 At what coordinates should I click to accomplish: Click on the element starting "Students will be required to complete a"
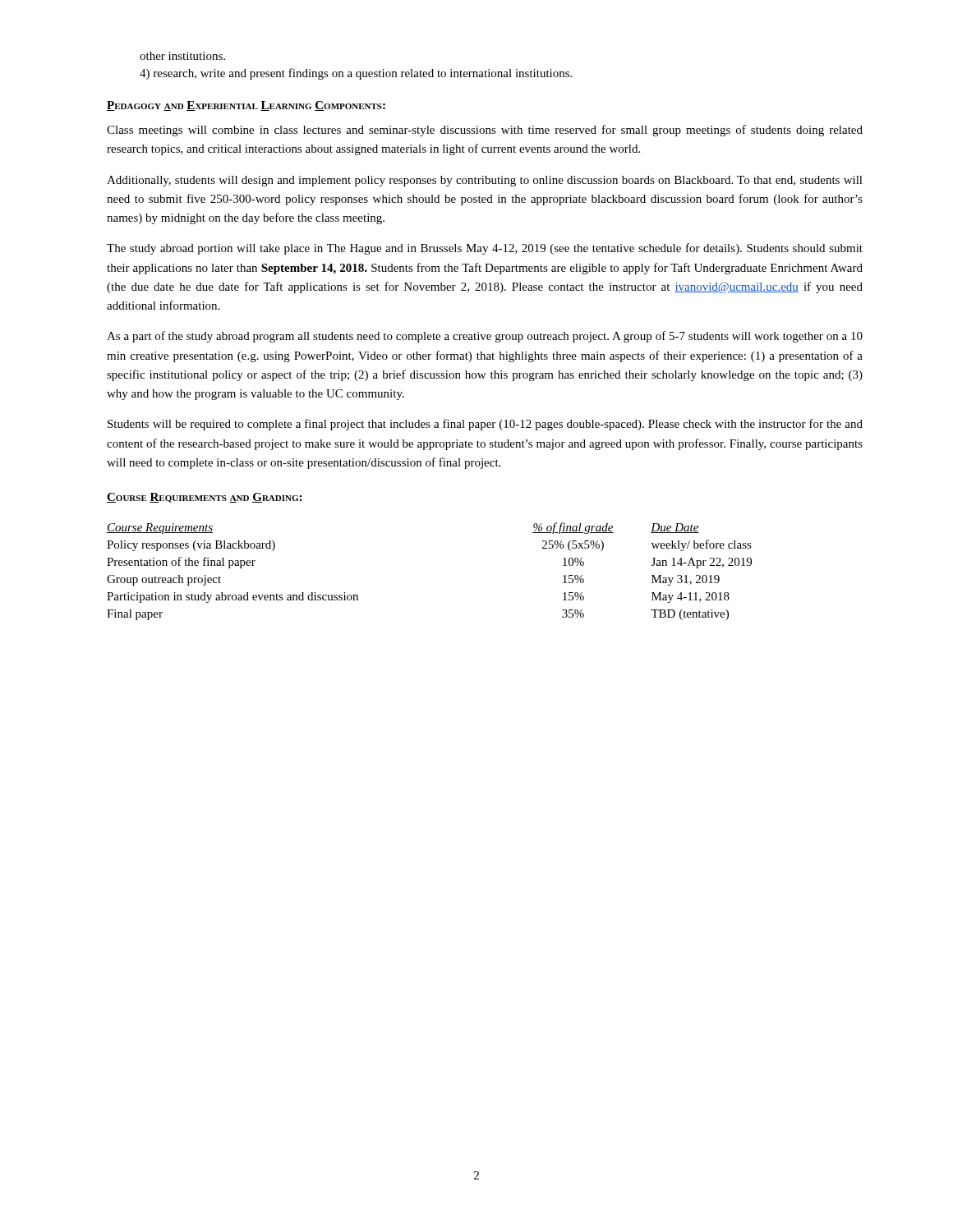pyautogui.click(x=485, y=443)
